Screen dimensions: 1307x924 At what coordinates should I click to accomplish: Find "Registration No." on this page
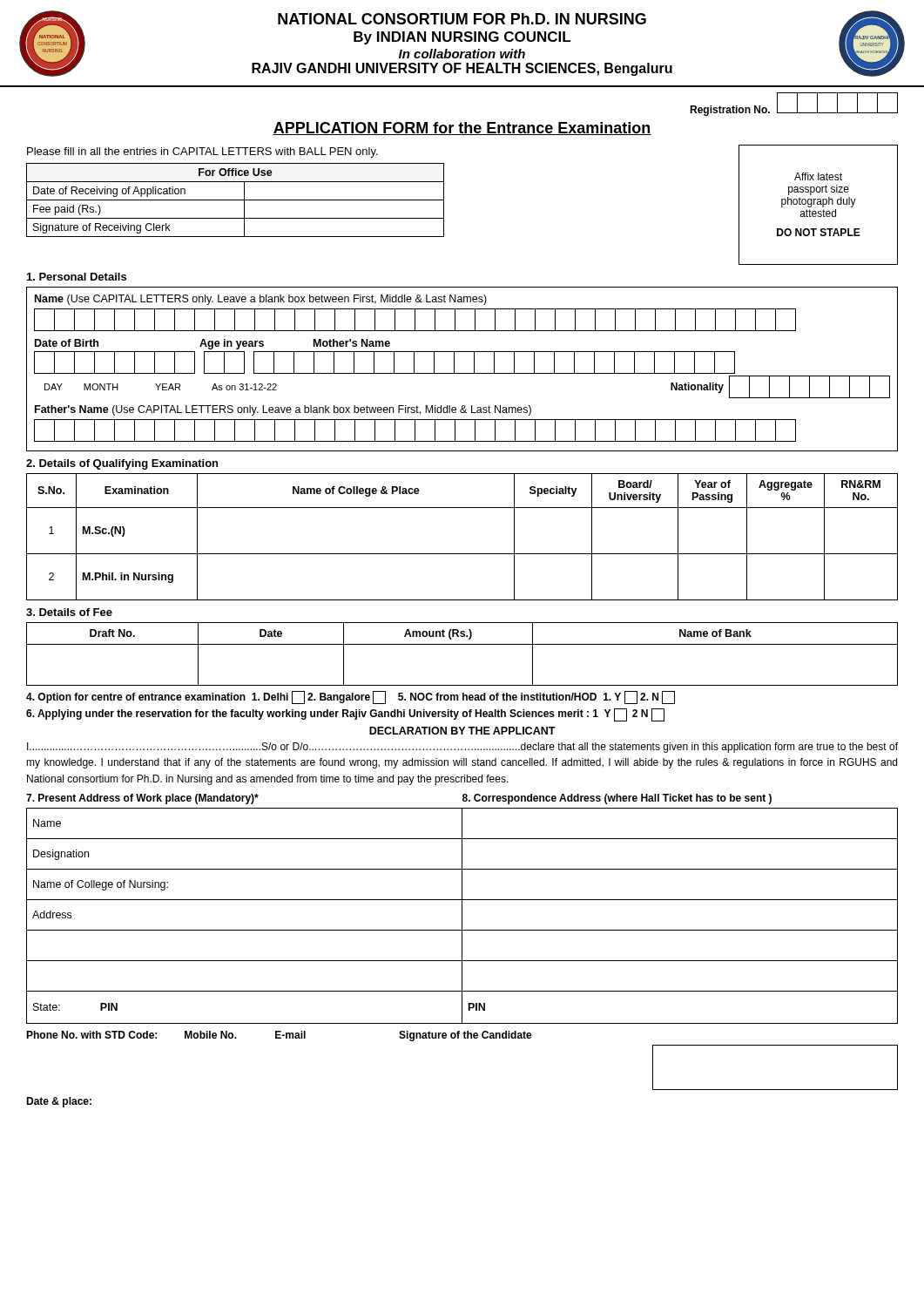click(x=794, y=104)
